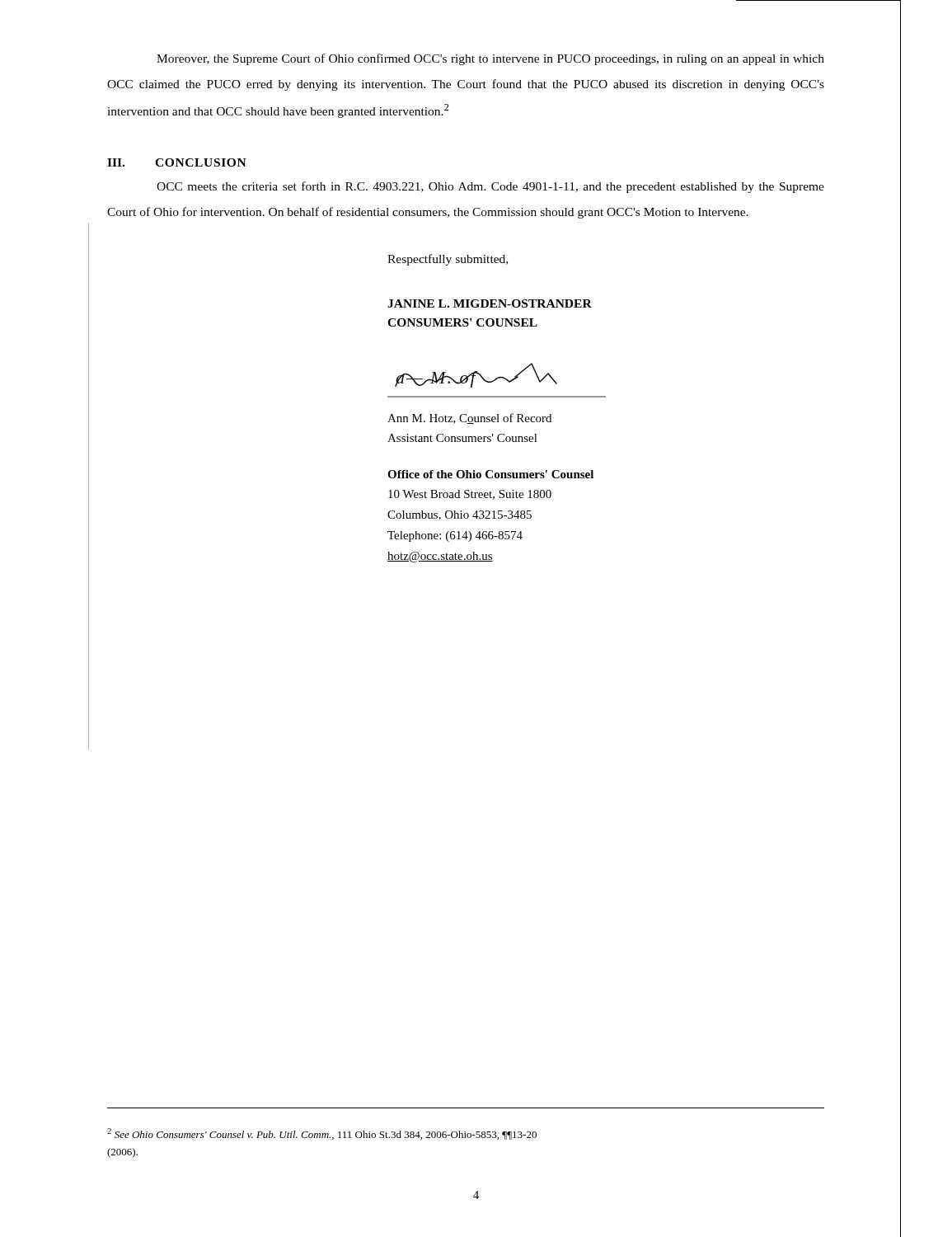952x1237 pixels.
Task: Click the passage that begins "JANINE L. MIGDEN-OSTRANDER"
Action: coord(489,313)
